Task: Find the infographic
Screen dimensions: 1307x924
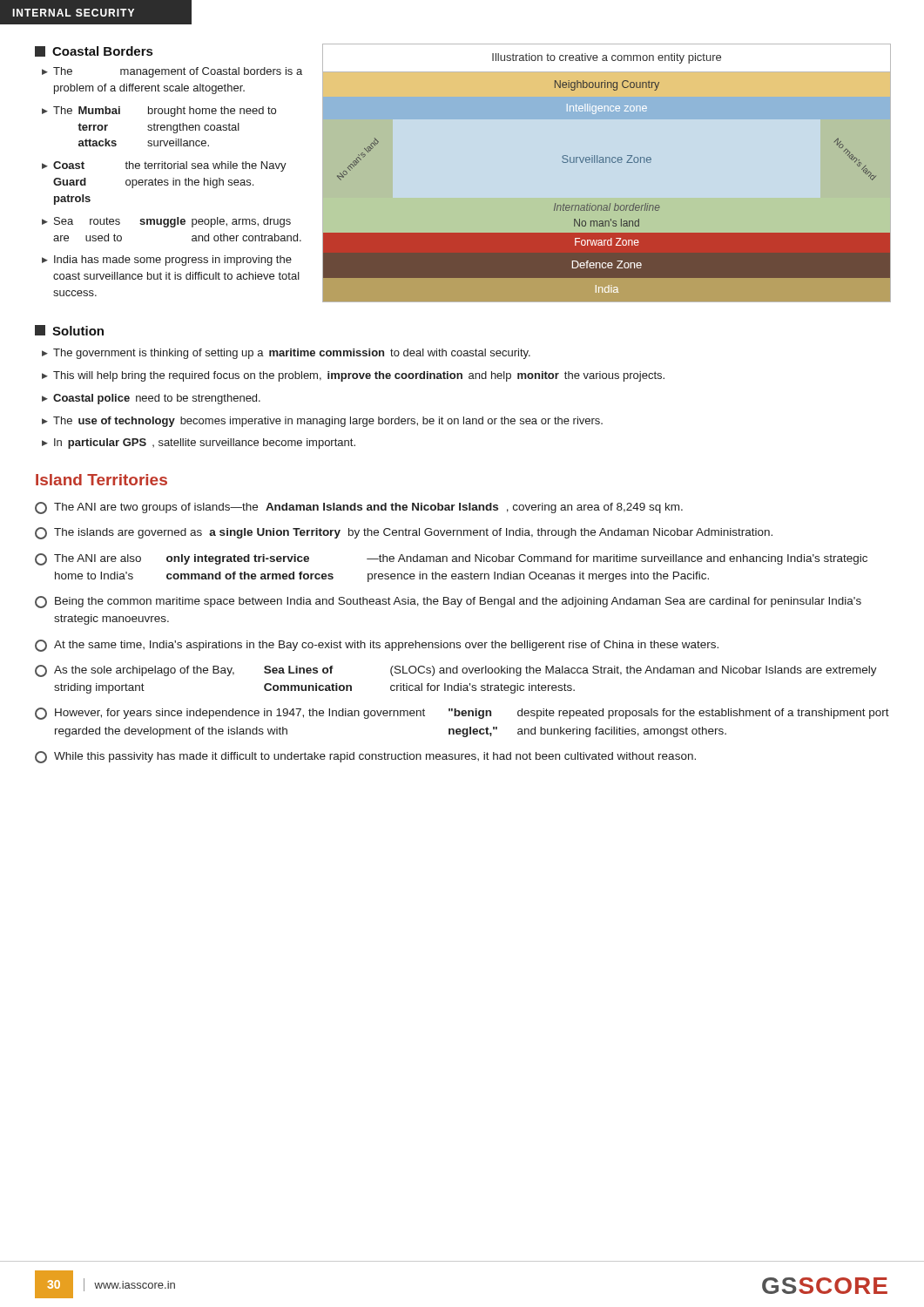Action: pos(607,173)
